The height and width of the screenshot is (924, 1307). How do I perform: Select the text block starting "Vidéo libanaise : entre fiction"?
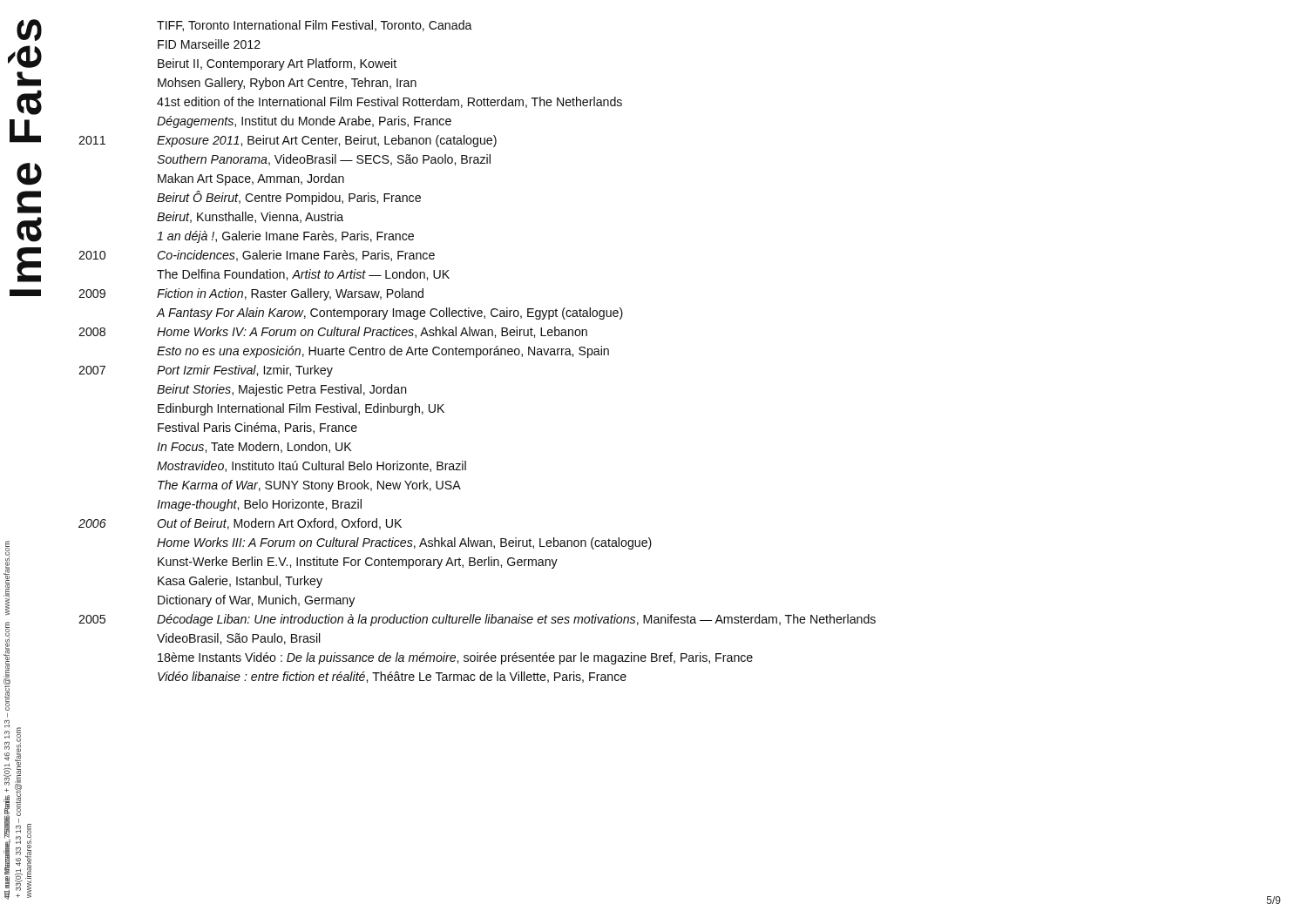point(392,677)
